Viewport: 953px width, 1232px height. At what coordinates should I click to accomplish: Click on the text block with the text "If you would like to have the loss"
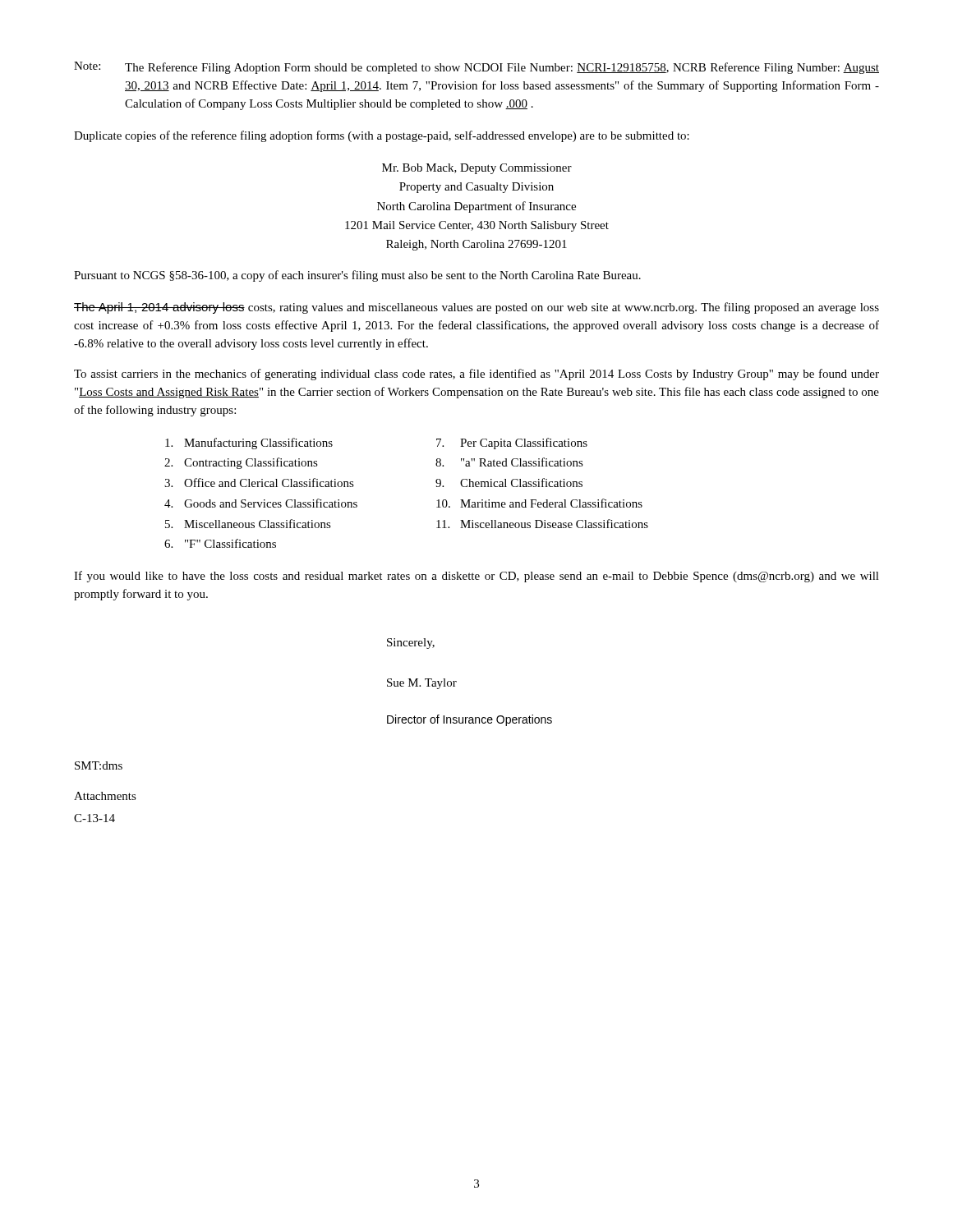(476, 585)
